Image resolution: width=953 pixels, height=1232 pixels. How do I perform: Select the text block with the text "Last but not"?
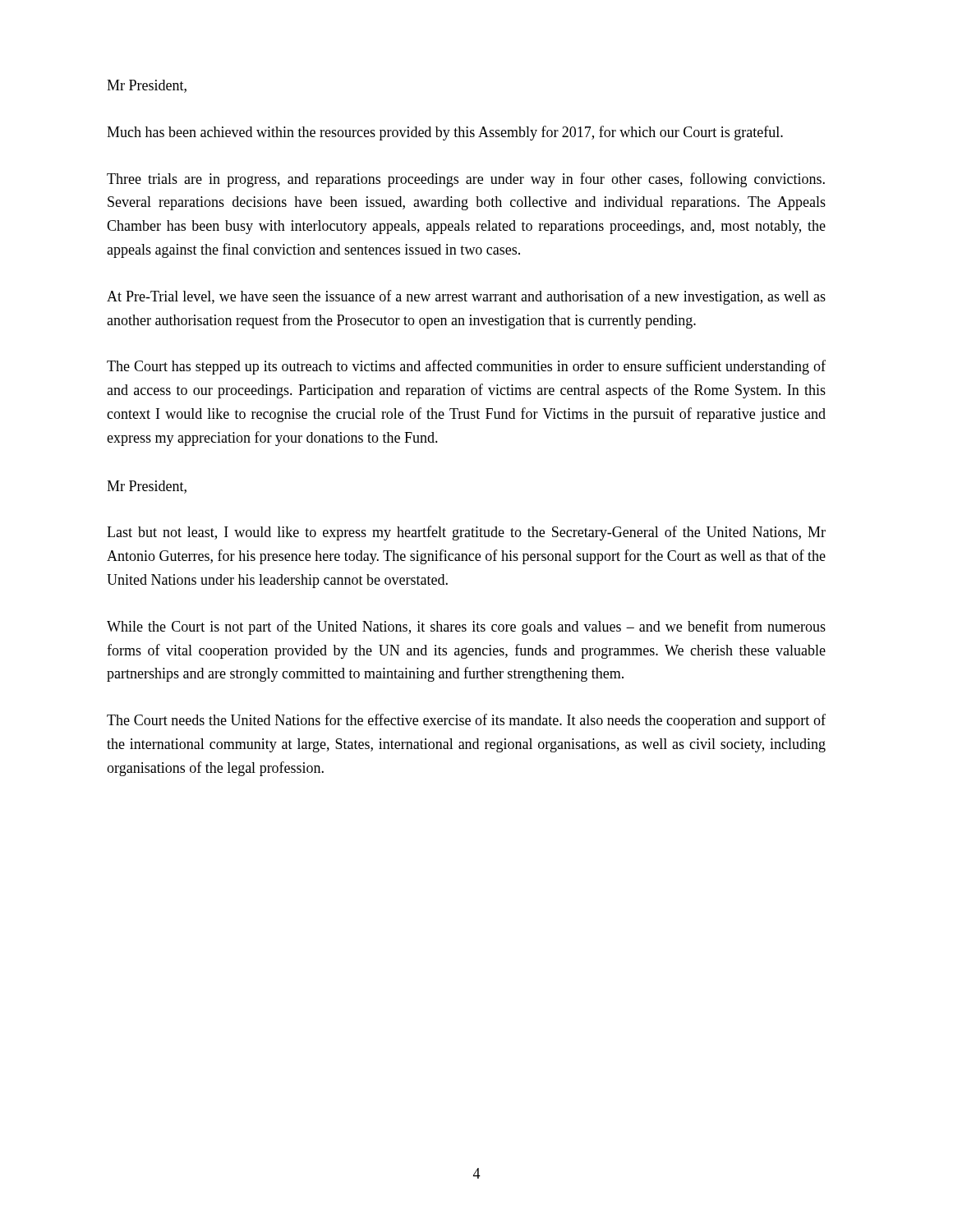click(466, 556)
